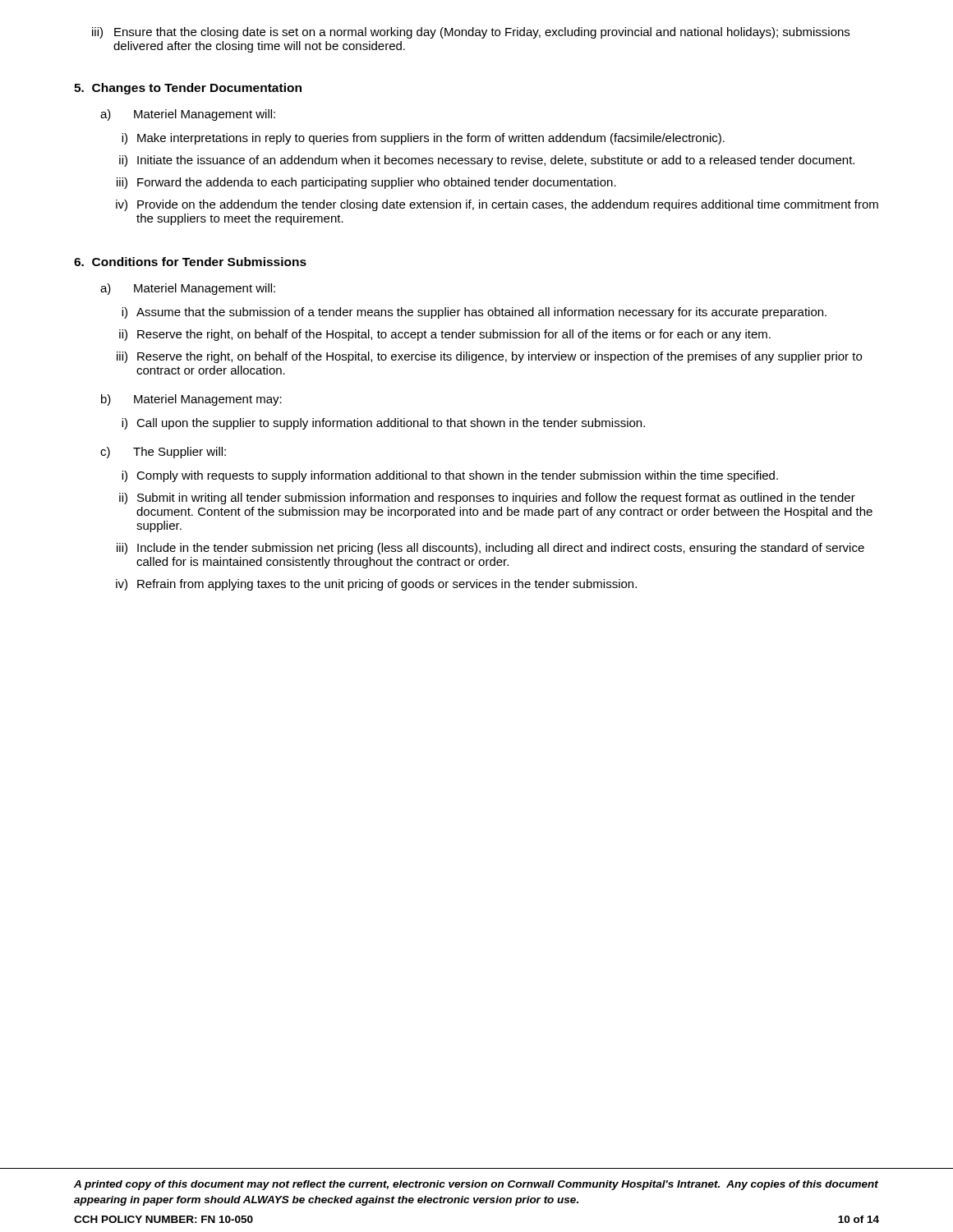
Task: Find the list item that reads "b) Materiel Management may:"
Action: (191, 400)
